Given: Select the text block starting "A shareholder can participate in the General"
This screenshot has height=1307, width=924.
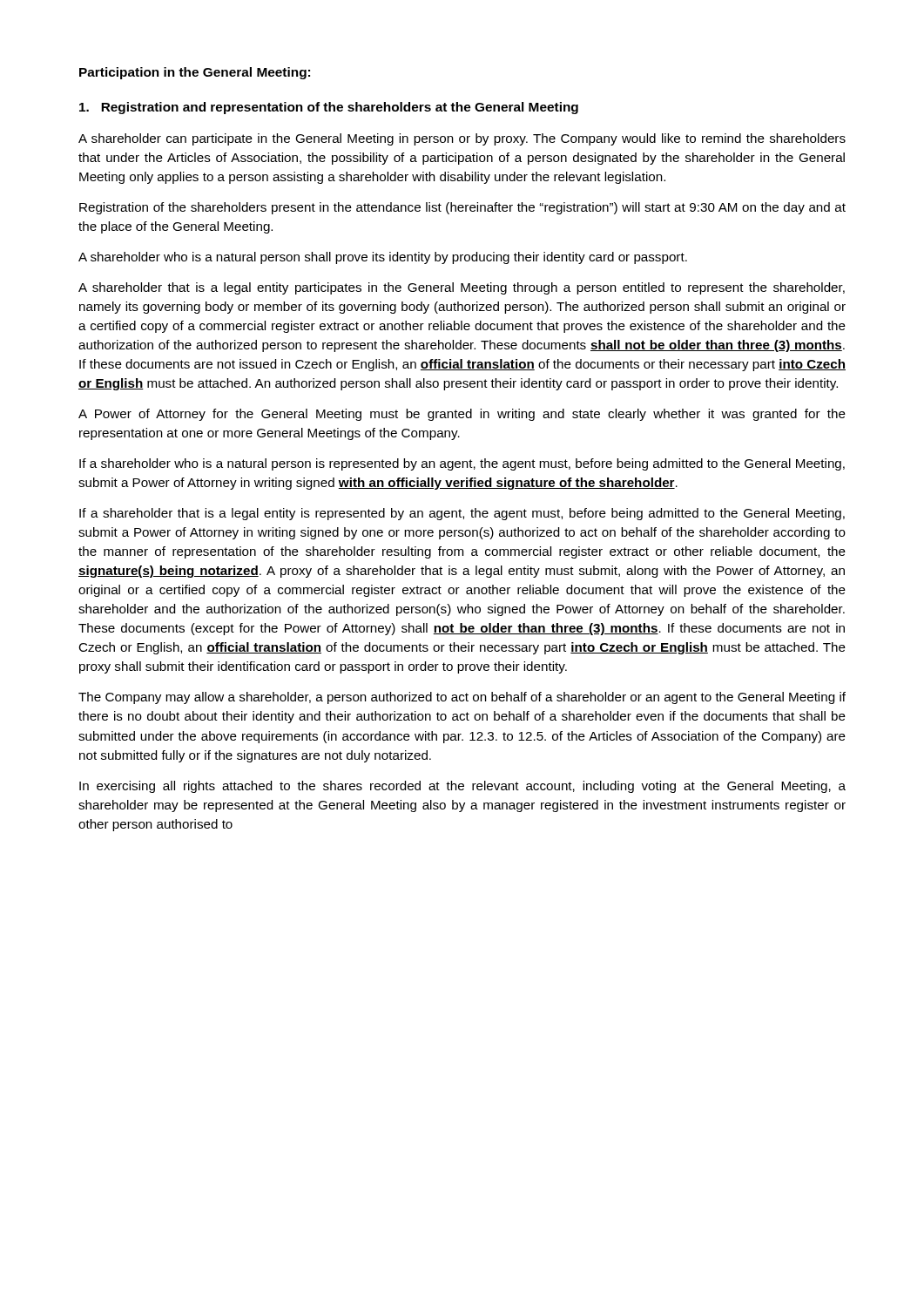Looking at the screenshot, I should pyautogui.click(x=462, y=157).
